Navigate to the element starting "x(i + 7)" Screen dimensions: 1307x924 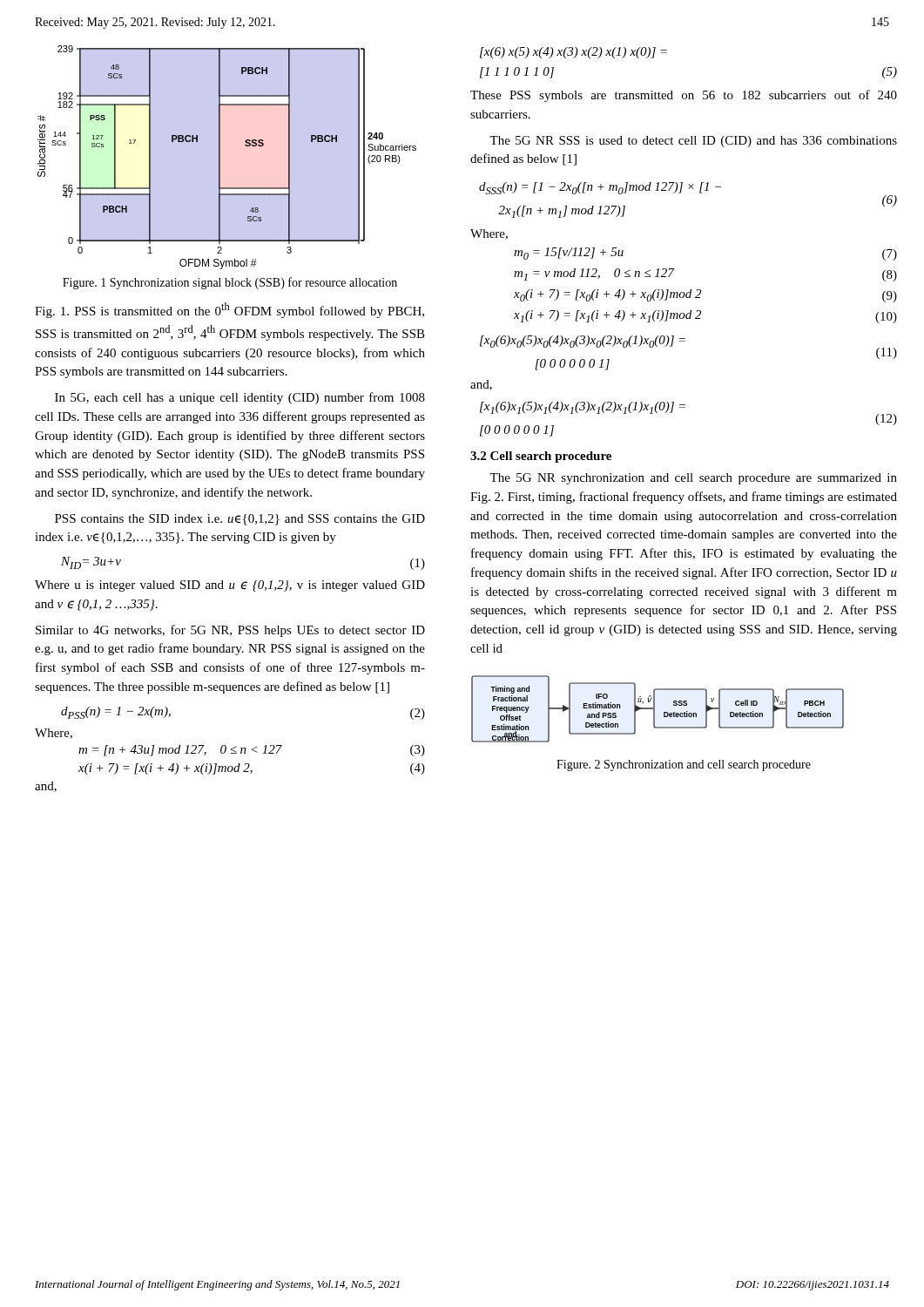252,768
